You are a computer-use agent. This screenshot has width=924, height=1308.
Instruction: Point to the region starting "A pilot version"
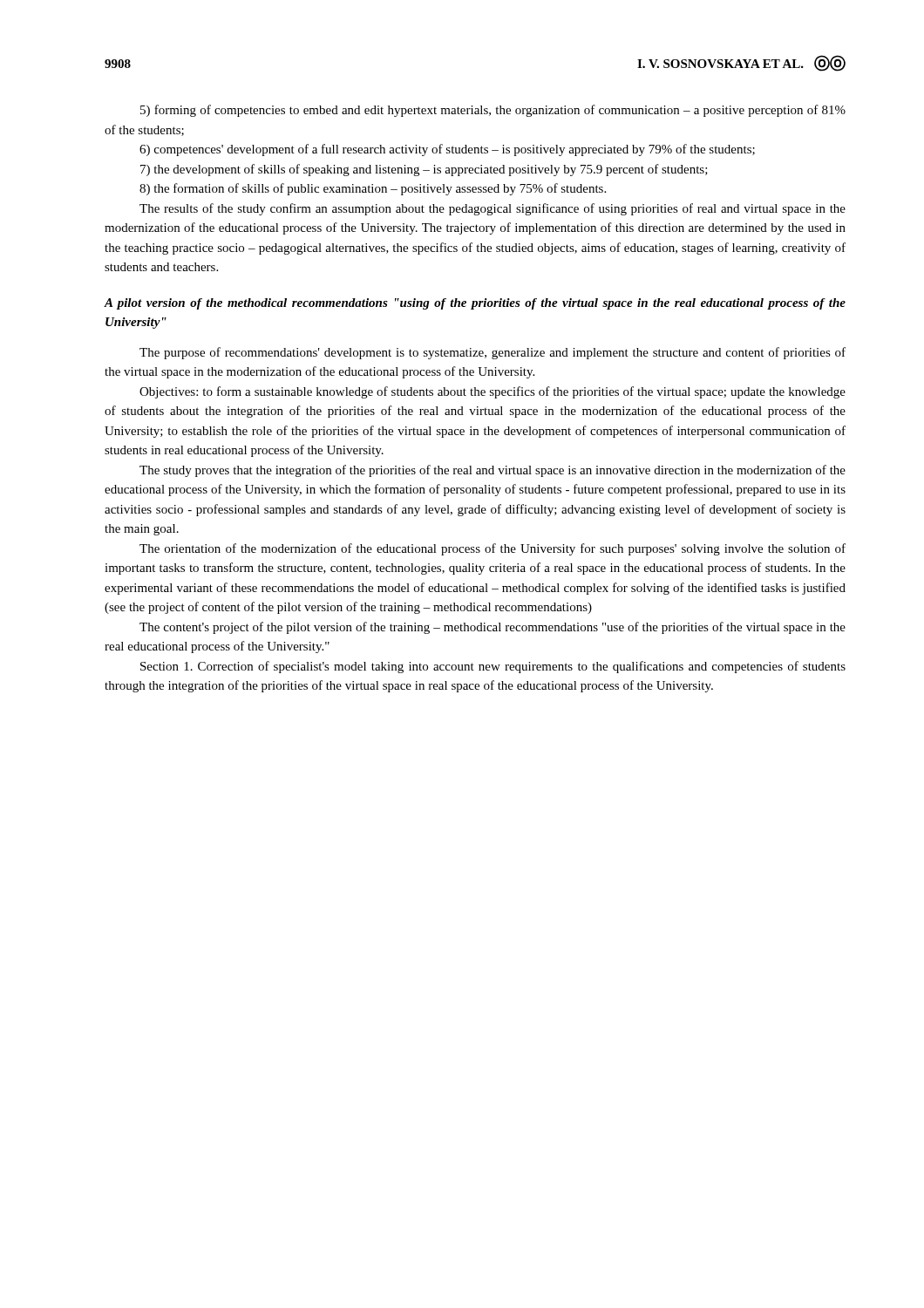click(x=475, y=312)
